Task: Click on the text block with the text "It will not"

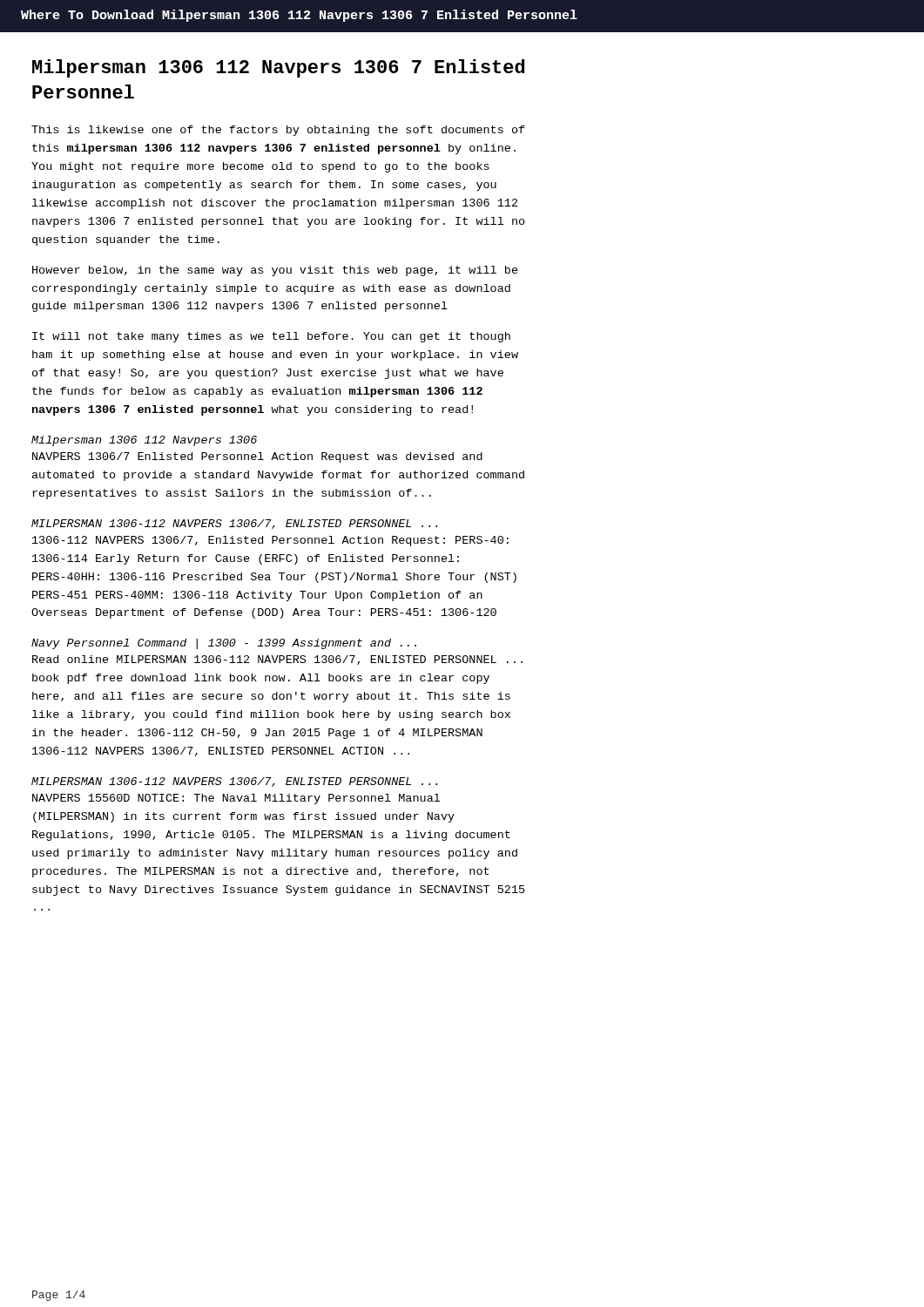Action: tap(275, 374)
